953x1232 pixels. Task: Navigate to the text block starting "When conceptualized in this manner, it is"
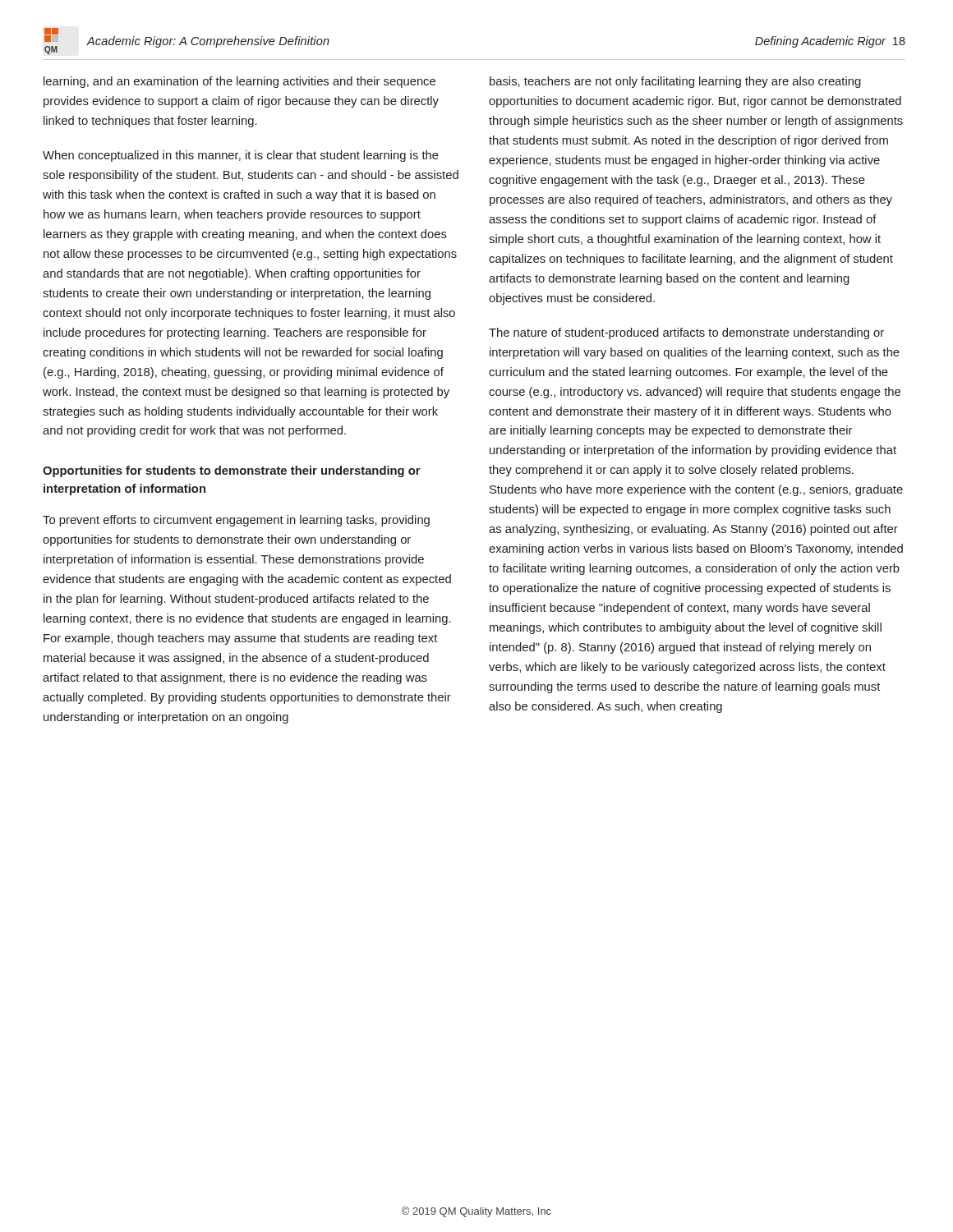click(251, 293)
